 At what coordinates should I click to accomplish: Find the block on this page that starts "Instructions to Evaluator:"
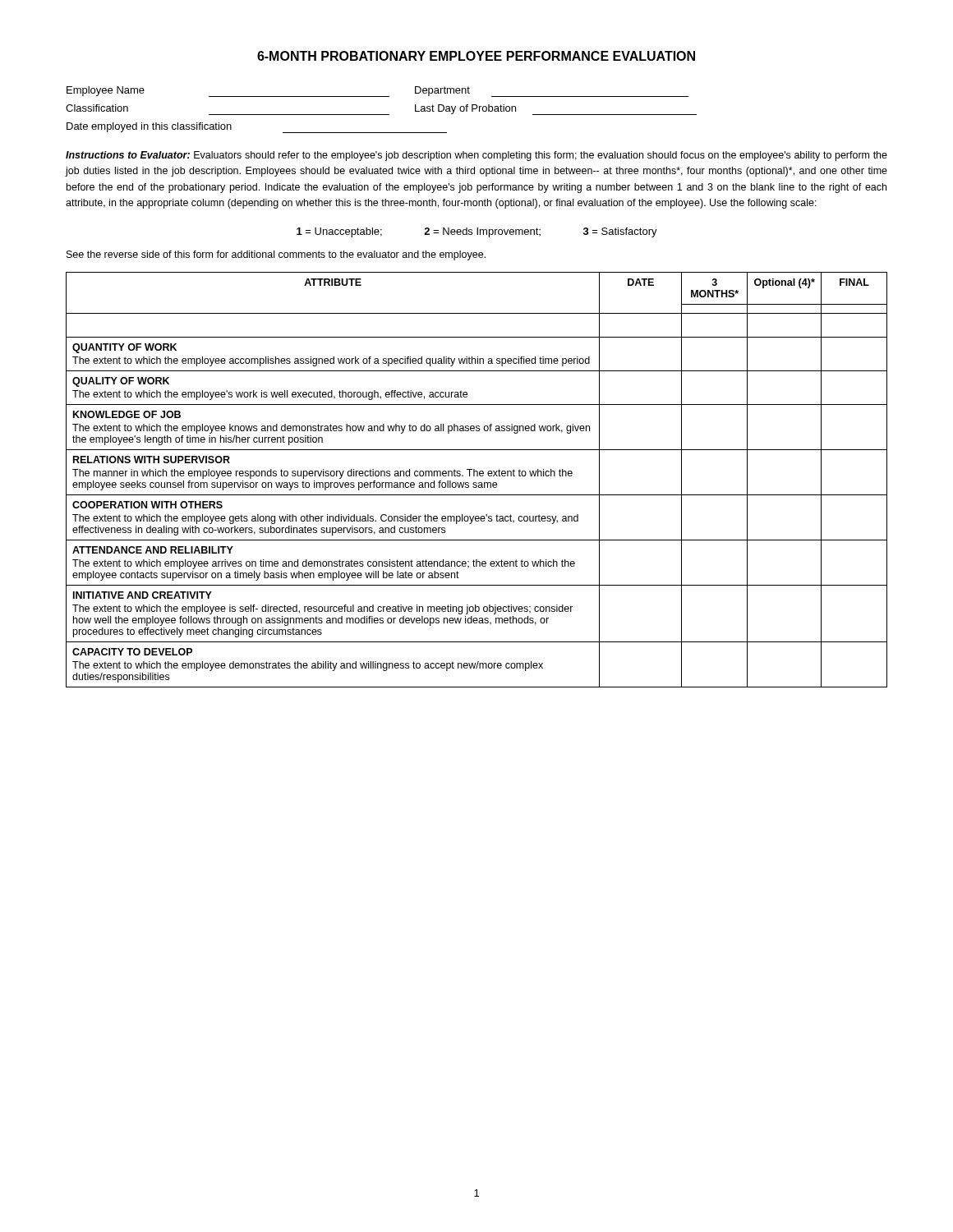[x=476, y=179]
